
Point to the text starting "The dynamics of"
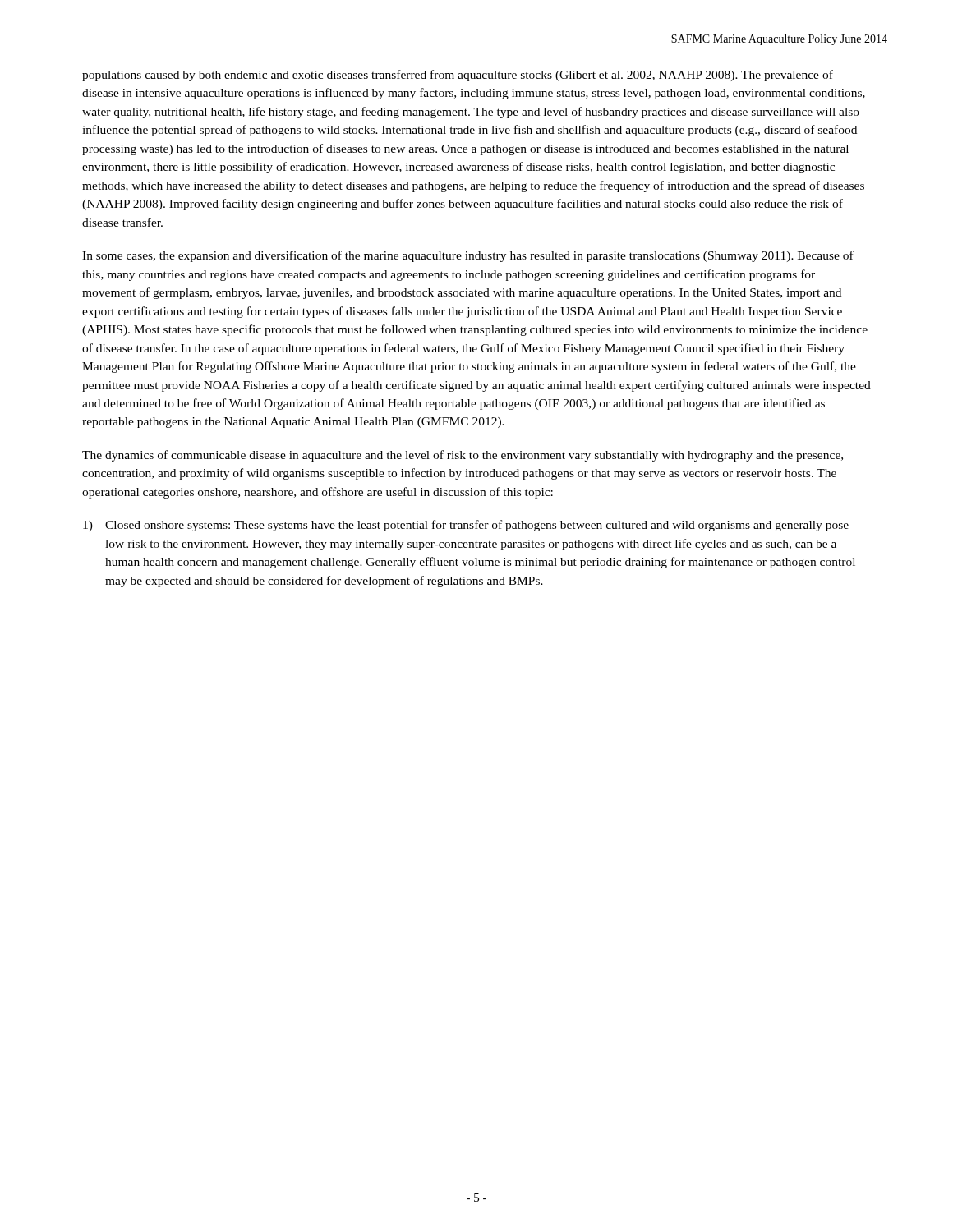click(x=463, y=473)
